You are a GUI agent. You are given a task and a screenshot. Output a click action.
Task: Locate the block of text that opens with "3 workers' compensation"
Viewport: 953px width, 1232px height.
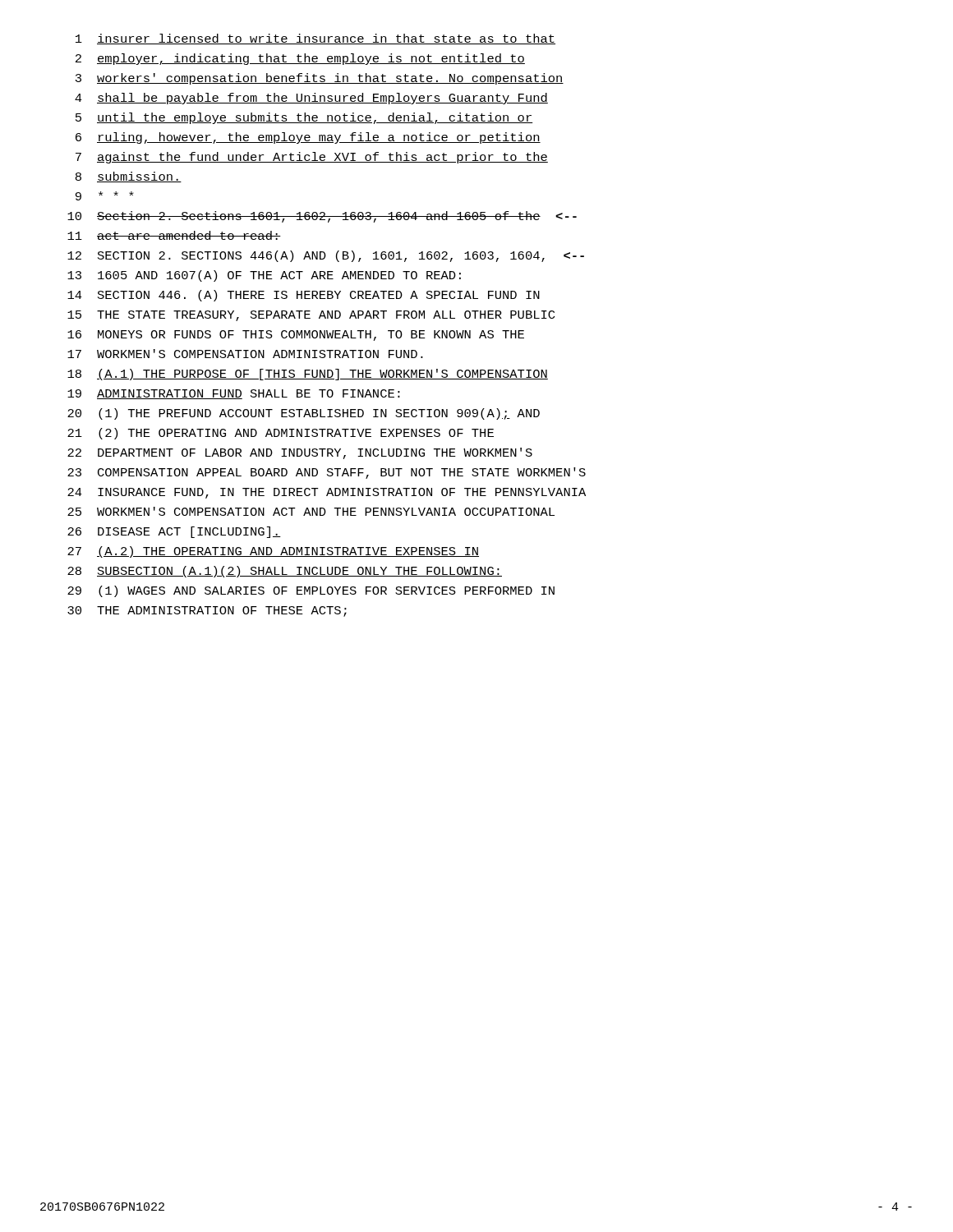[476, 79]
